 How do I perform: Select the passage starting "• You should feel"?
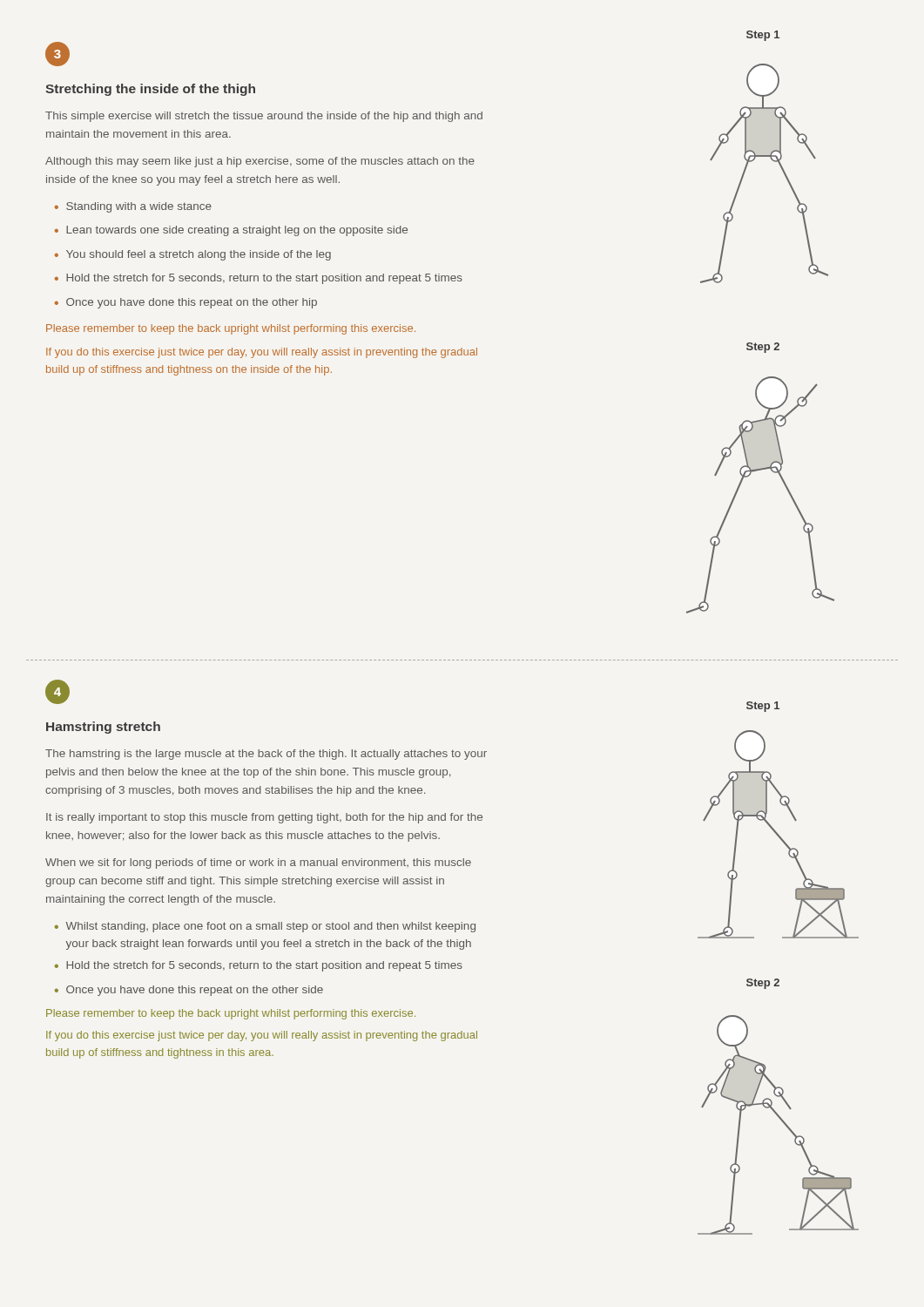point(193,255)
